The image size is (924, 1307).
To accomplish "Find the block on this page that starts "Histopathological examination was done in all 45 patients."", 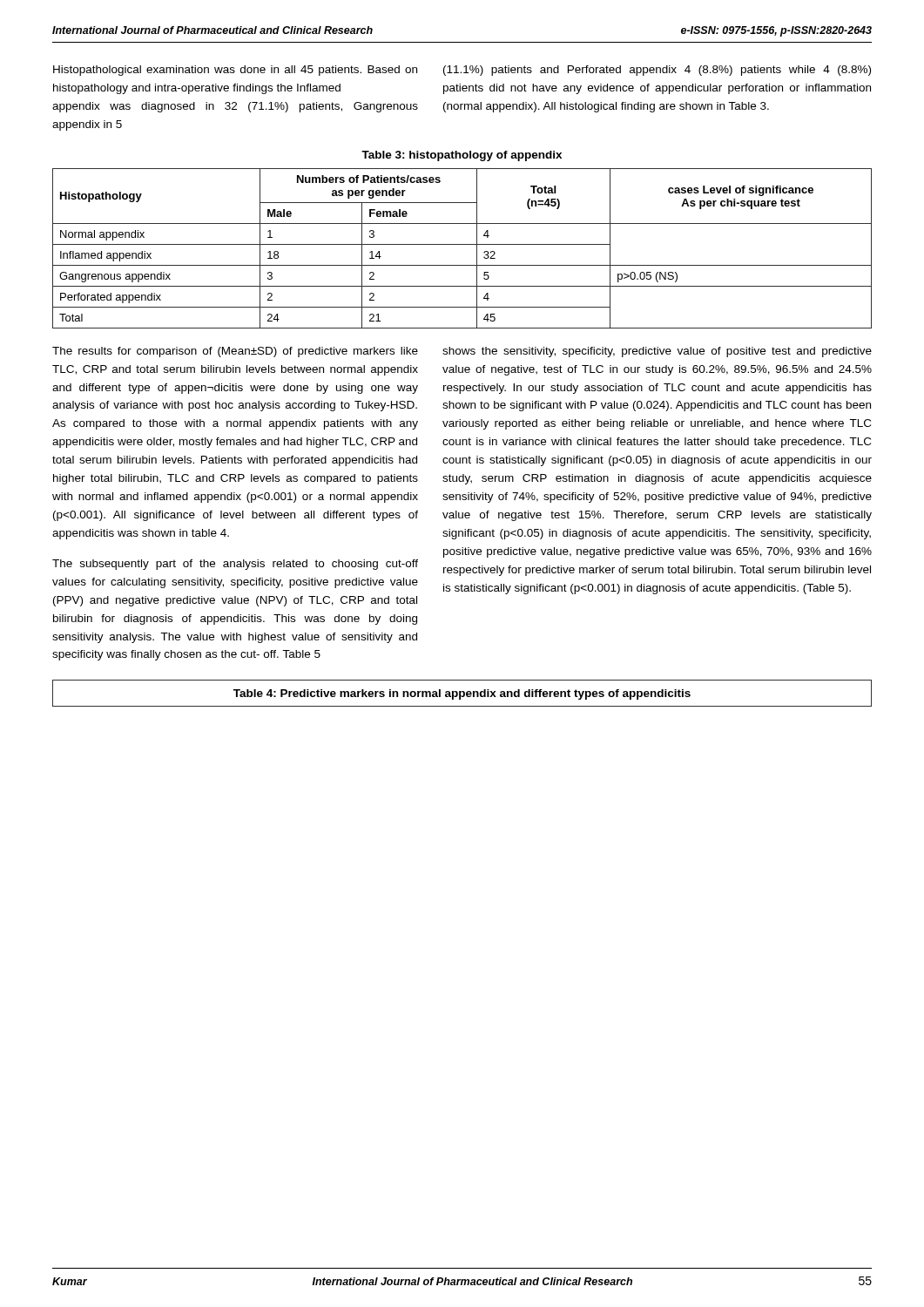I will point(235,78).
